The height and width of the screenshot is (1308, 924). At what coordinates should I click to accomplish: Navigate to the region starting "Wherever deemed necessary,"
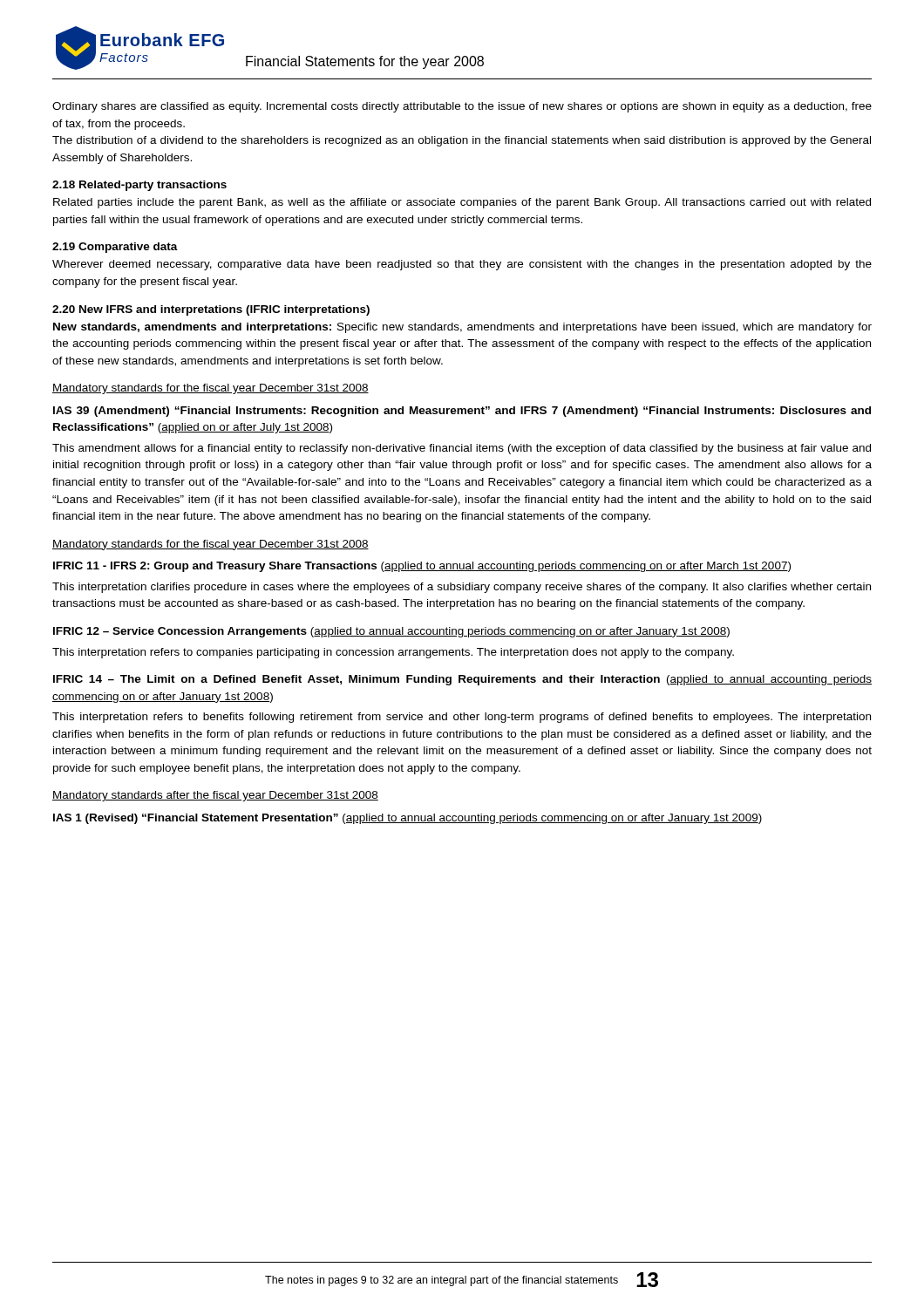[x=462, y=273]
